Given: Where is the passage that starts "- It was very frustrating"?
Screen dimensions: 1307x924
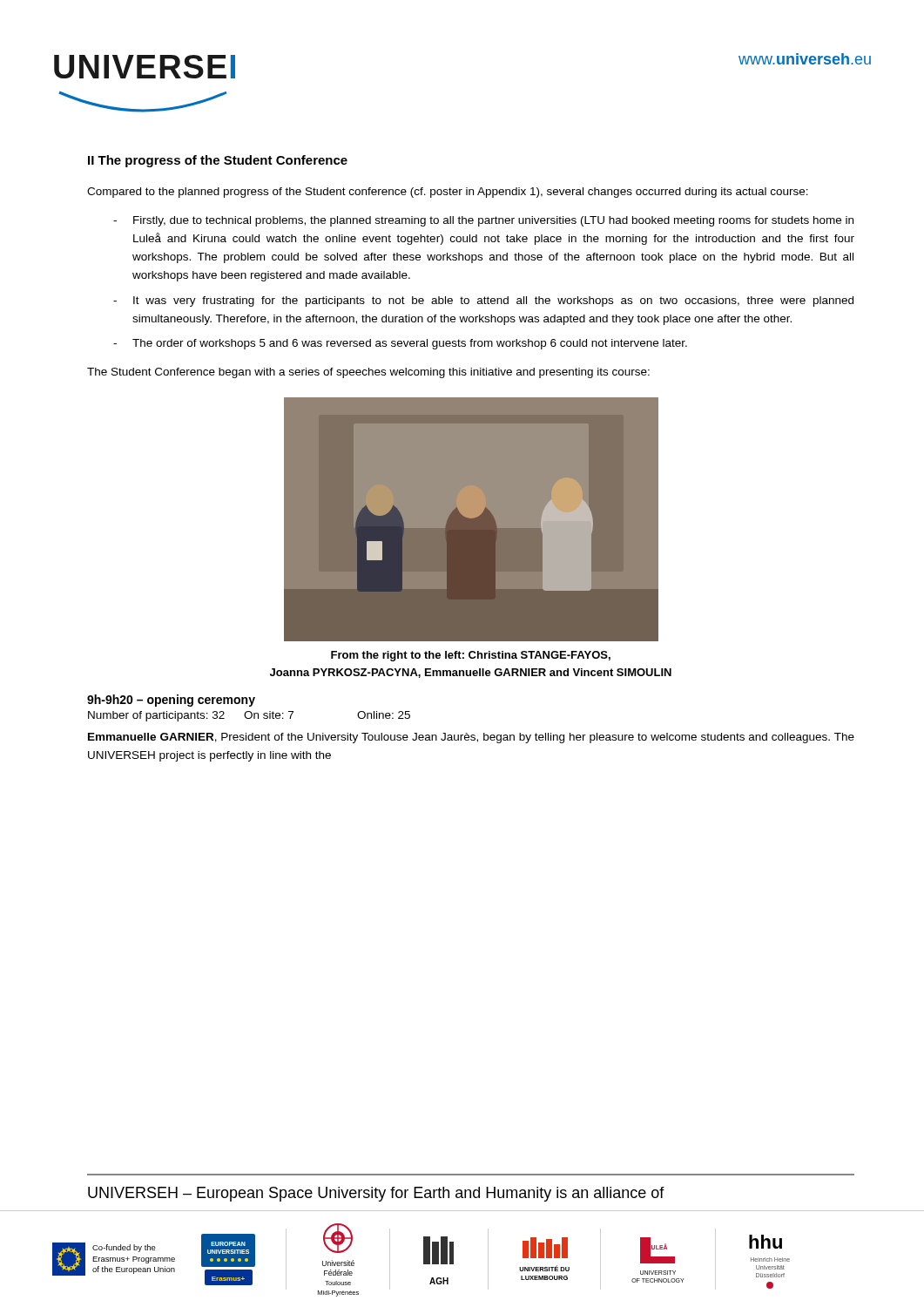Looking at the screenshot, I should point(484,310).
